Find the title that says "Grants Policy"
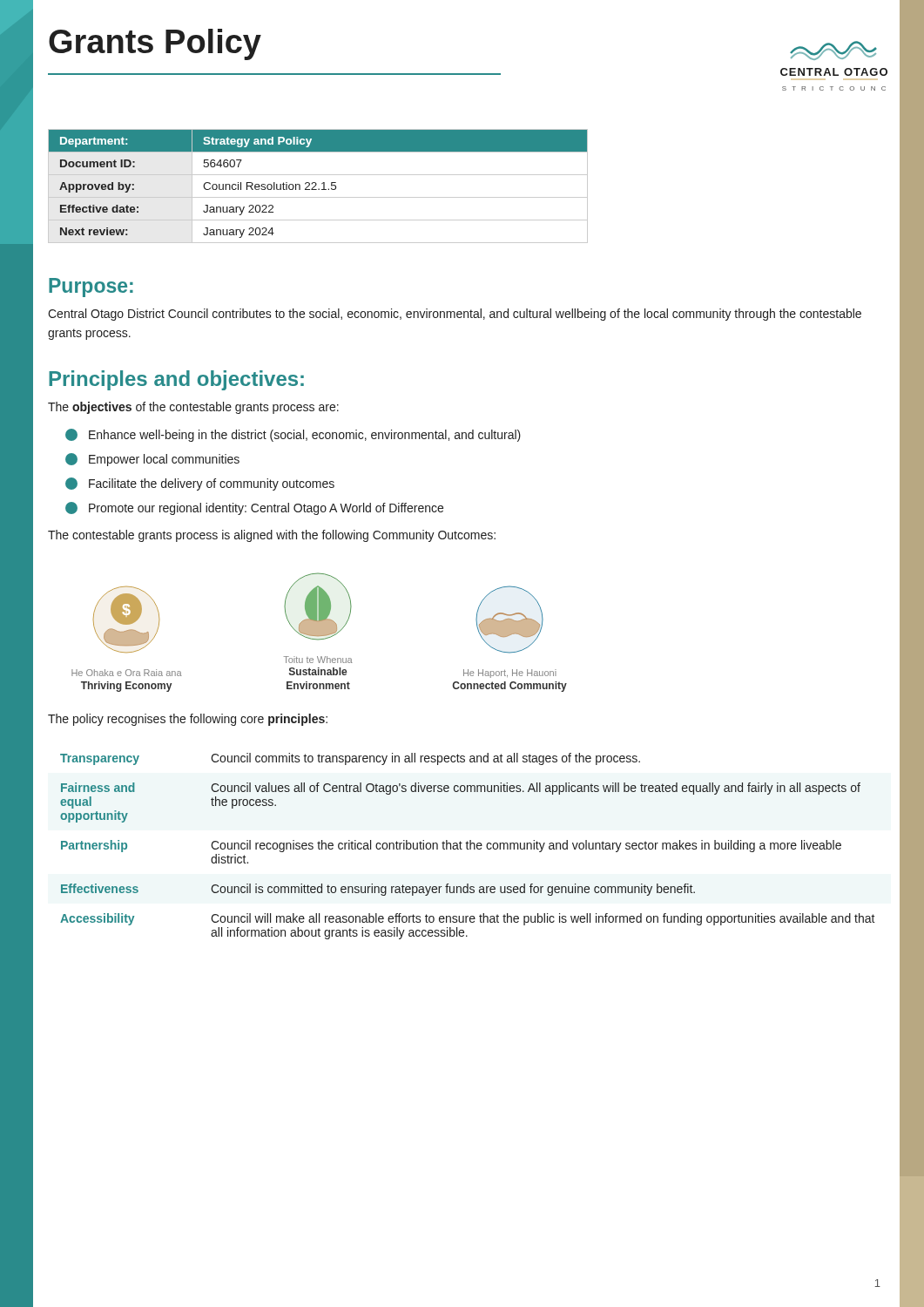The height and width of the screenshot is (1307, 924). 155,42
